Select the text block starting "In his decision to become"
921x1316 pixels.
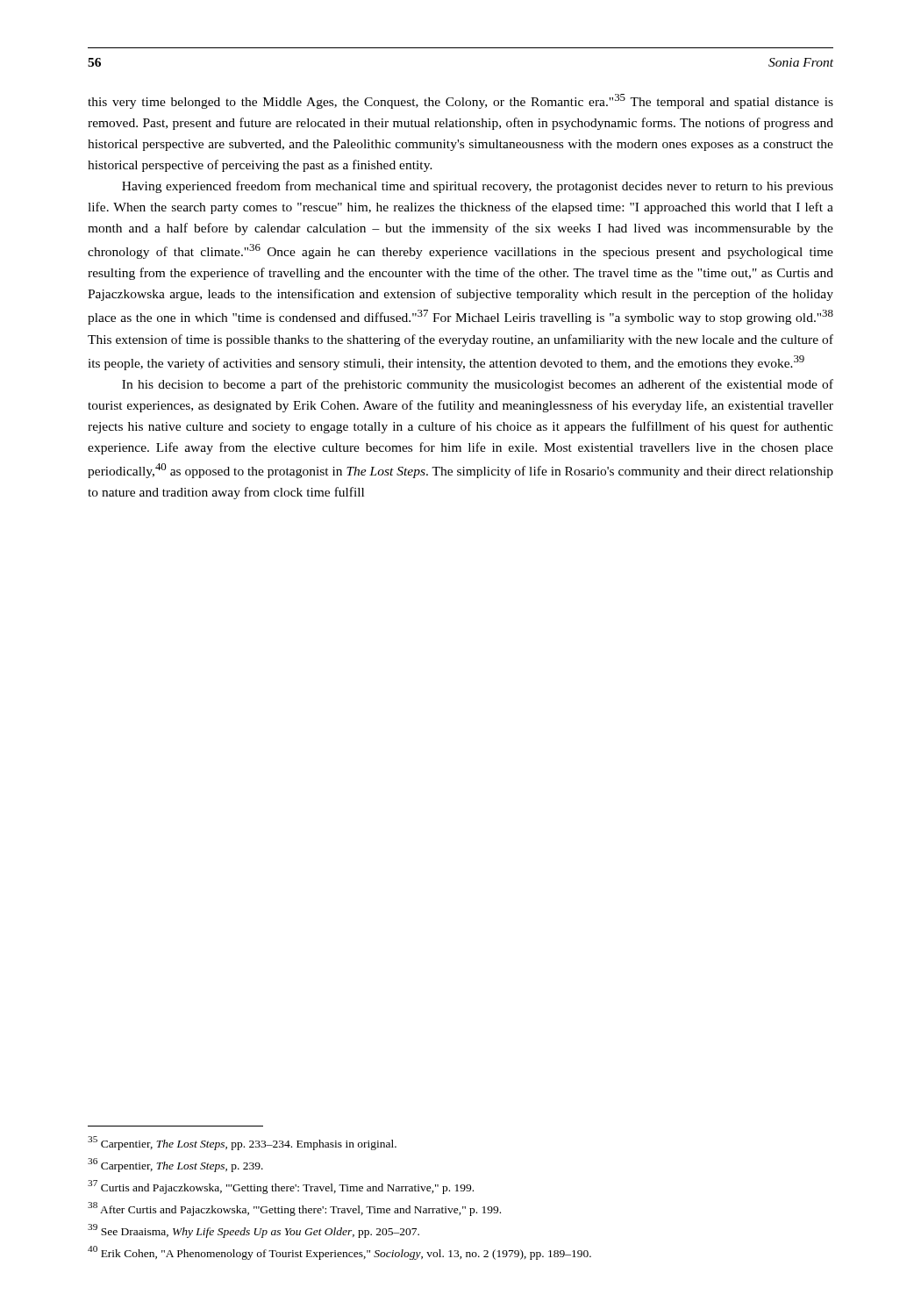[x=460, y=438]
